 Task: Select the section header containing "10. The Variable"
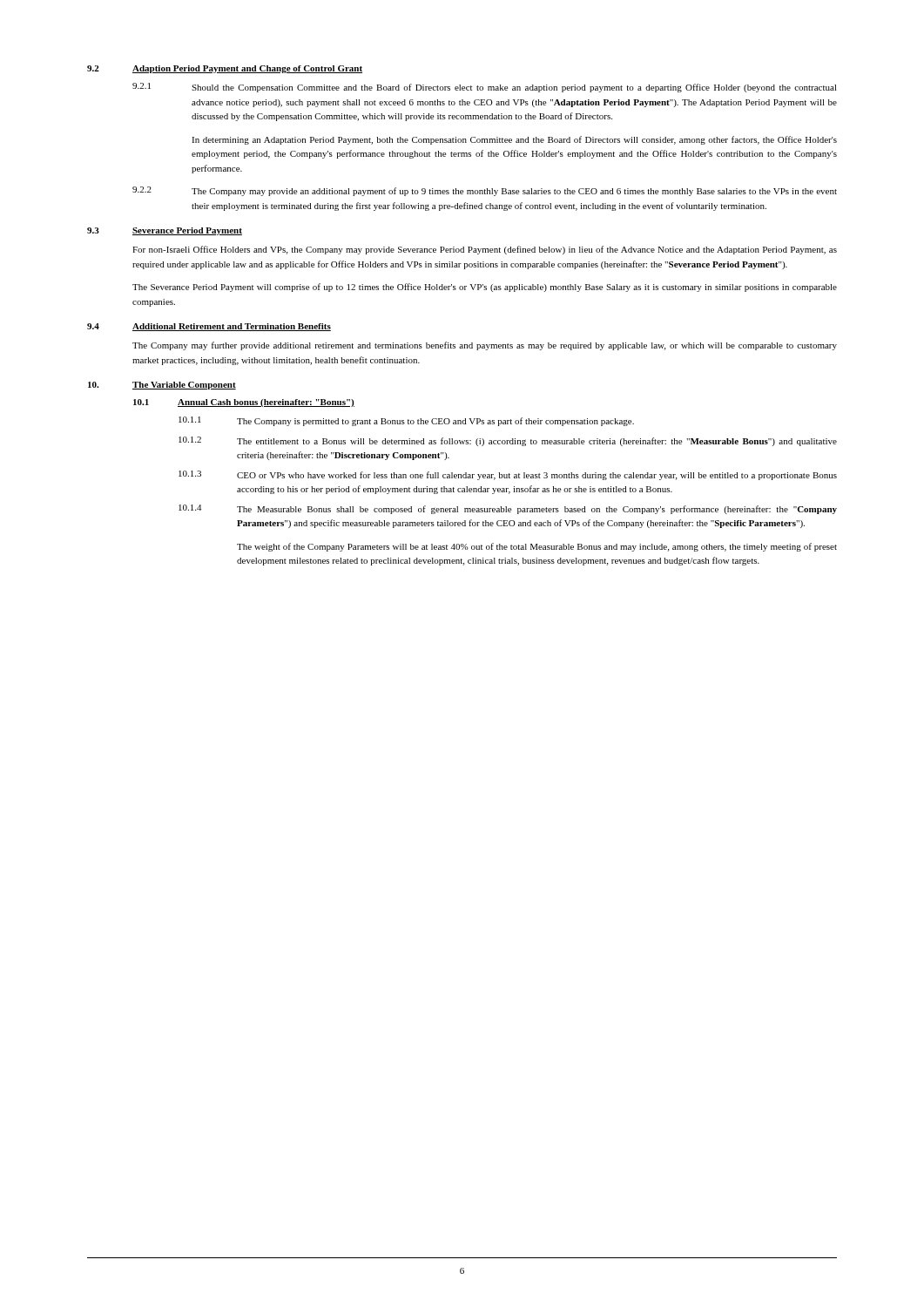[x=161, y=384]
